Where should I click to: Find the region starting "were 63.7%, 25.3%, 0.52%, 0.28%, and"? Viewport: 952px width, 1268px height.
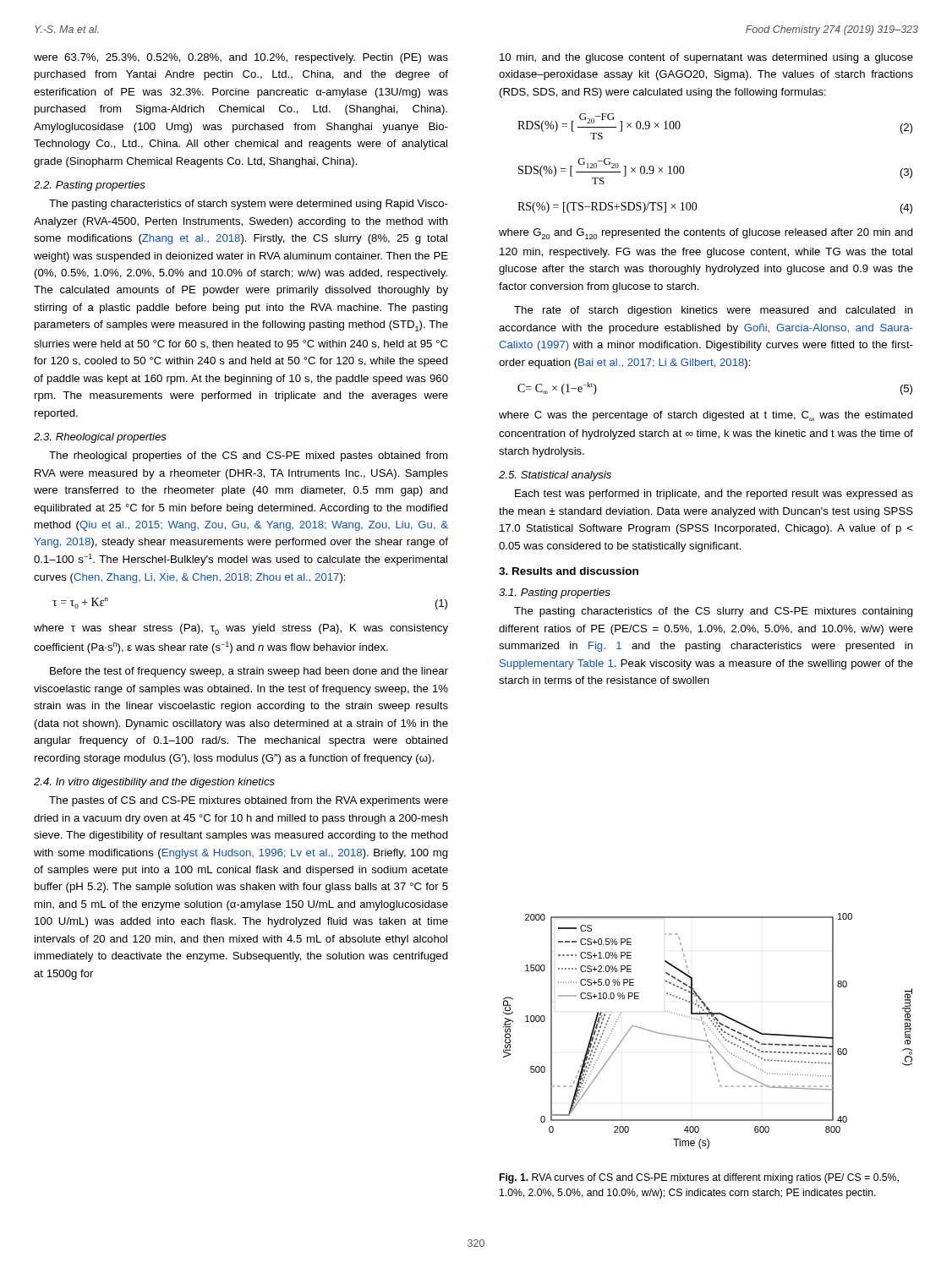pyautogui.click(x=241, y=110)
